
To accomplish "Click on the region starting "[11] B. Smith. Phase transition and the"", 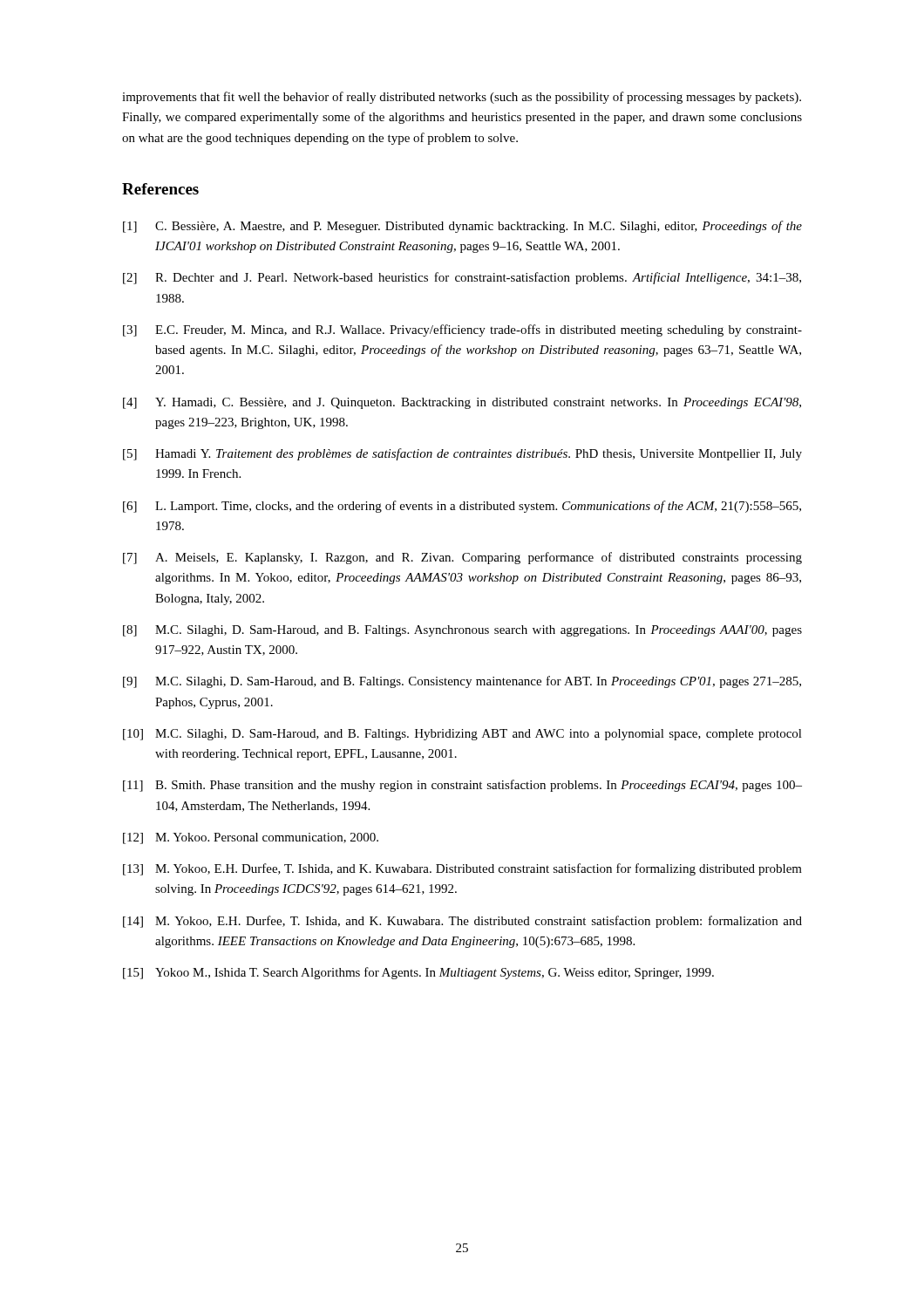I will pos(462,796).
